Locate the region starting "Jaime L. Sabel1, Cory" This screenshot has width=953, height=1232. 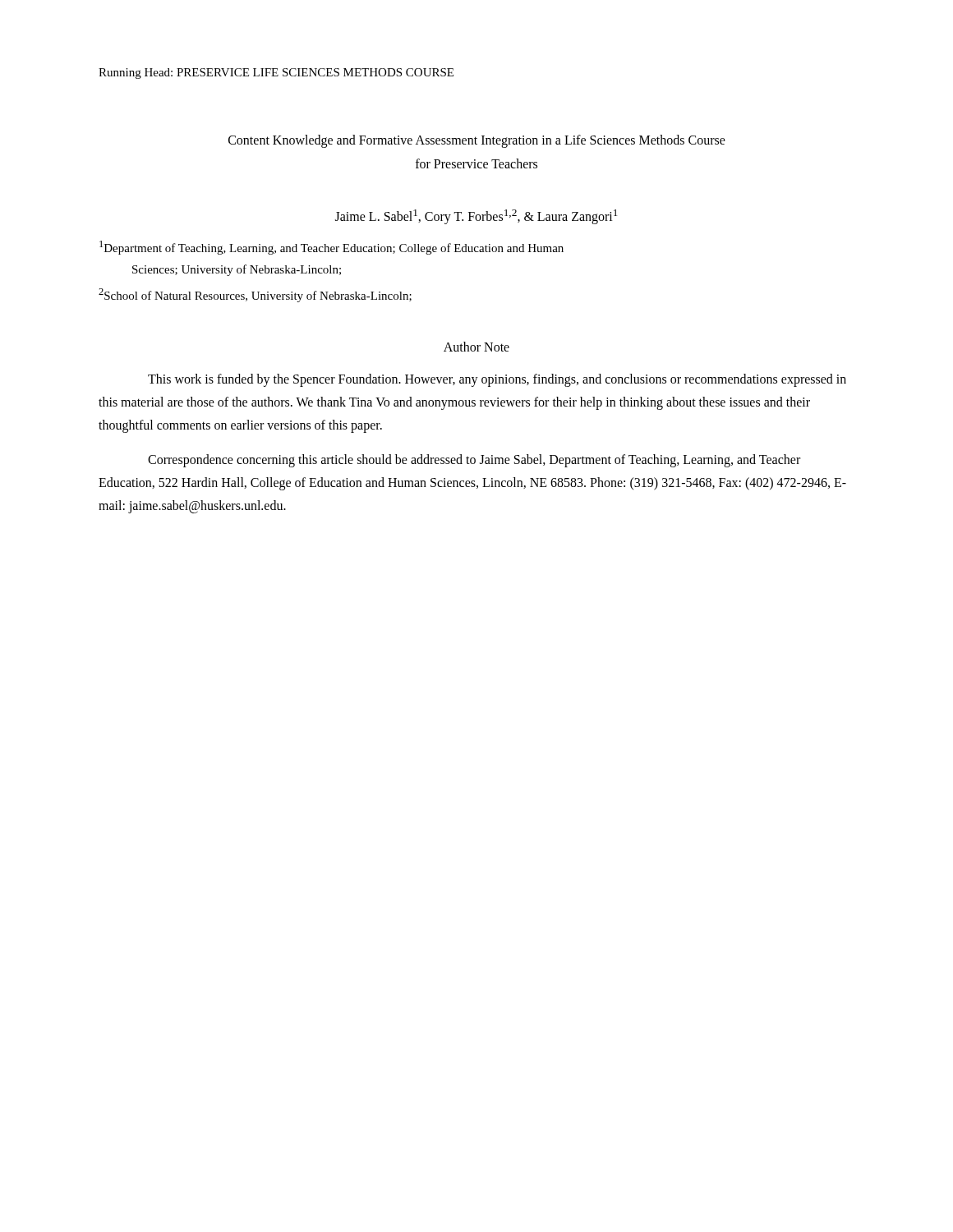tap(476, 215)
